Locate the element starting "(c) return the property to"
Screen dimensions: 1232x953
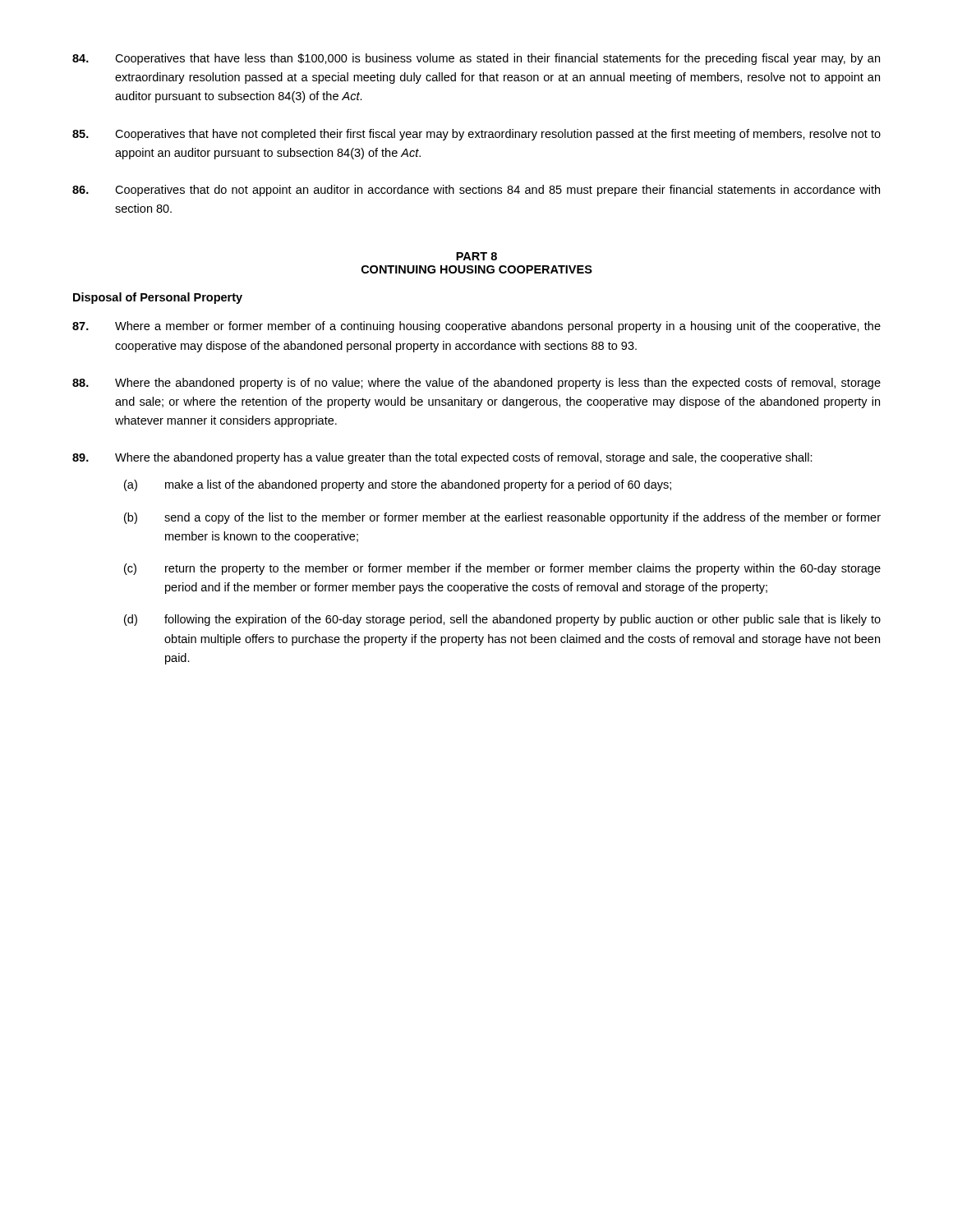(x=498, y=578)
